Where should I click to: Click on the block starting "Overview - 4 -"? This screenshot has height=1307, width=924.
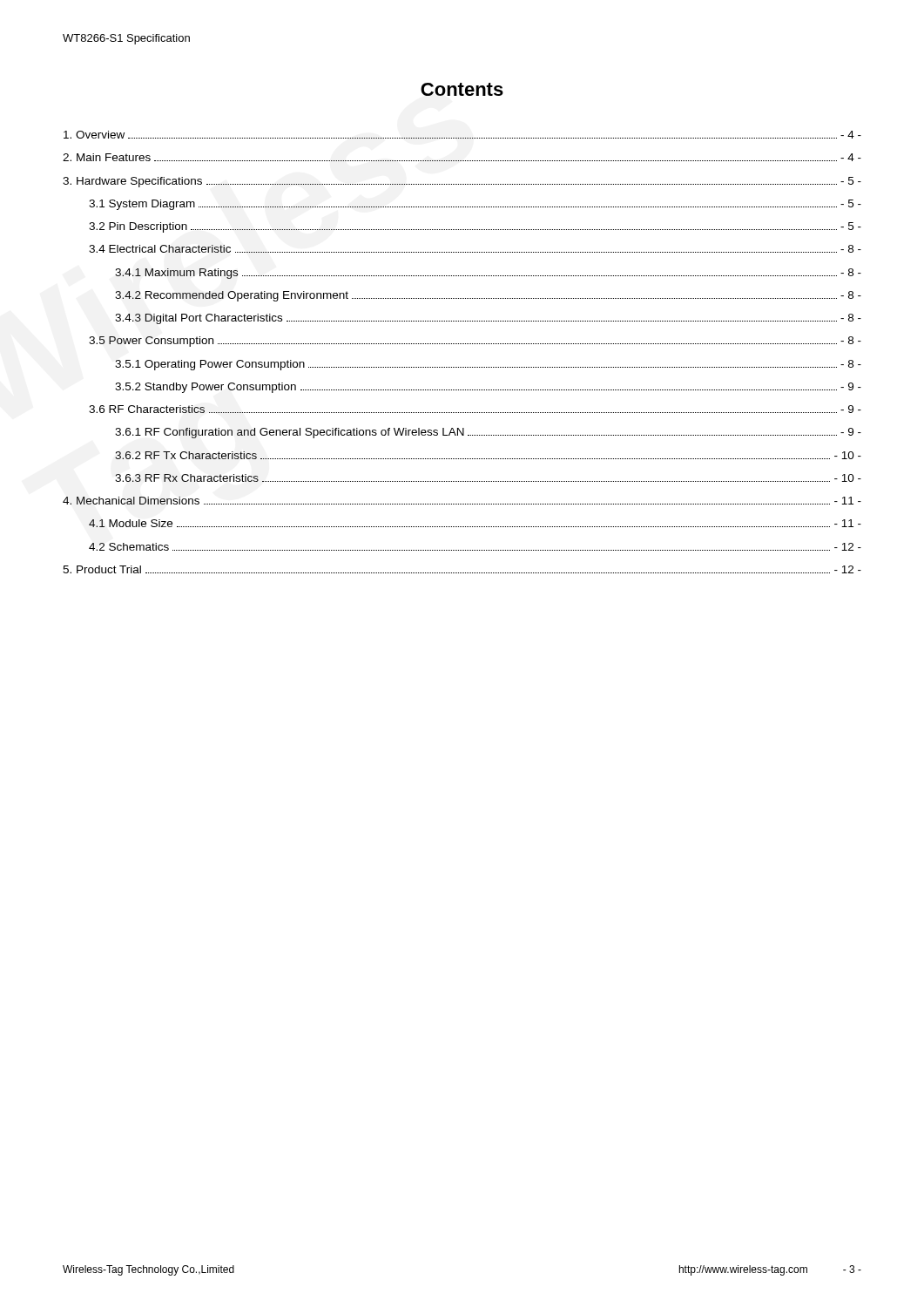[x=462, y=135]
